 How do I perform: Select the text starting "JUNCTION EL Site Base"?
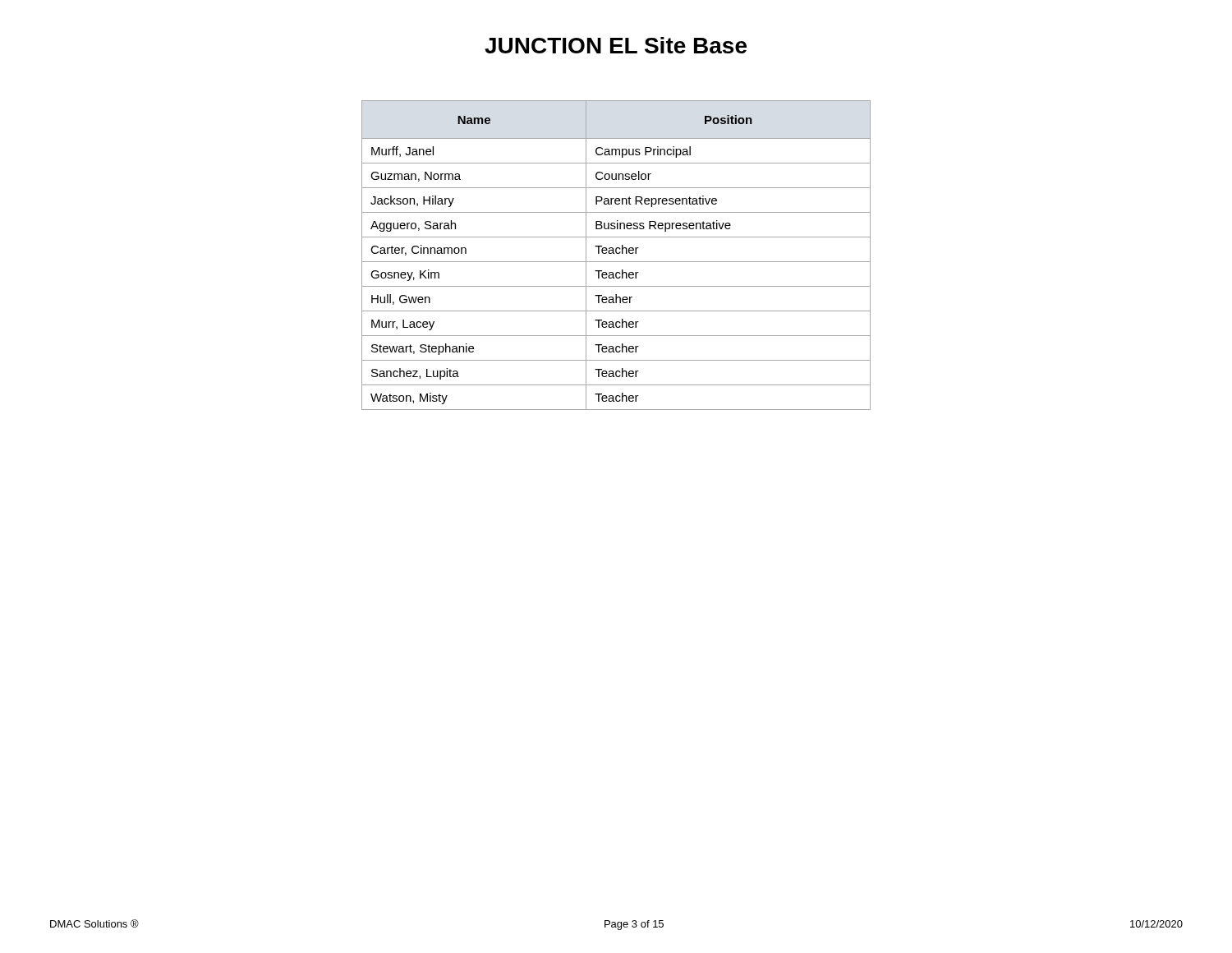pos(616,46)
